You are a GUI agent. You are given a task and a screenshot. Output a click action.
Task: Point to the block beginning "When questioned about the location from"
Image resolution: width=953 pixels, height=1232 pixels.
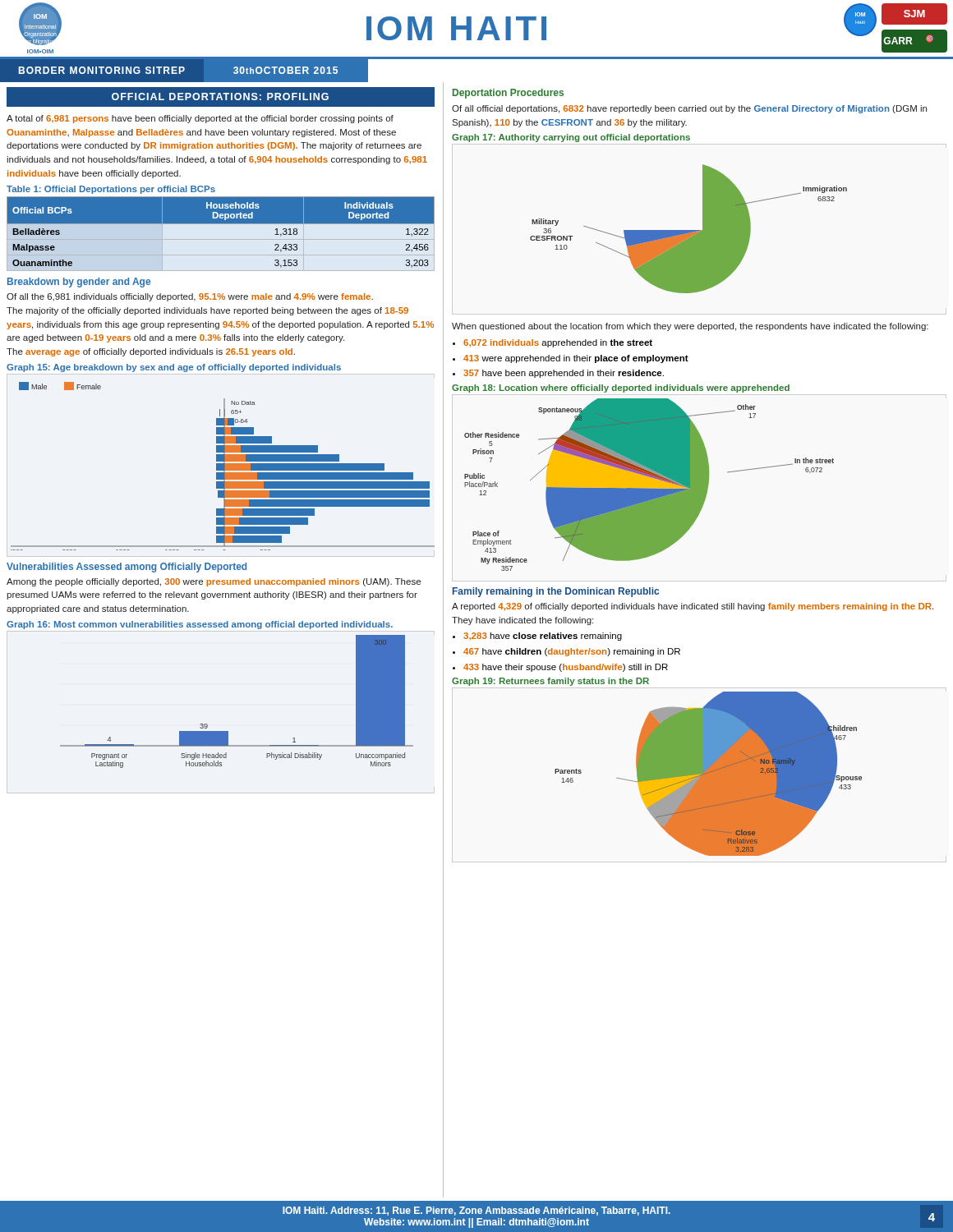click(690, 326)
